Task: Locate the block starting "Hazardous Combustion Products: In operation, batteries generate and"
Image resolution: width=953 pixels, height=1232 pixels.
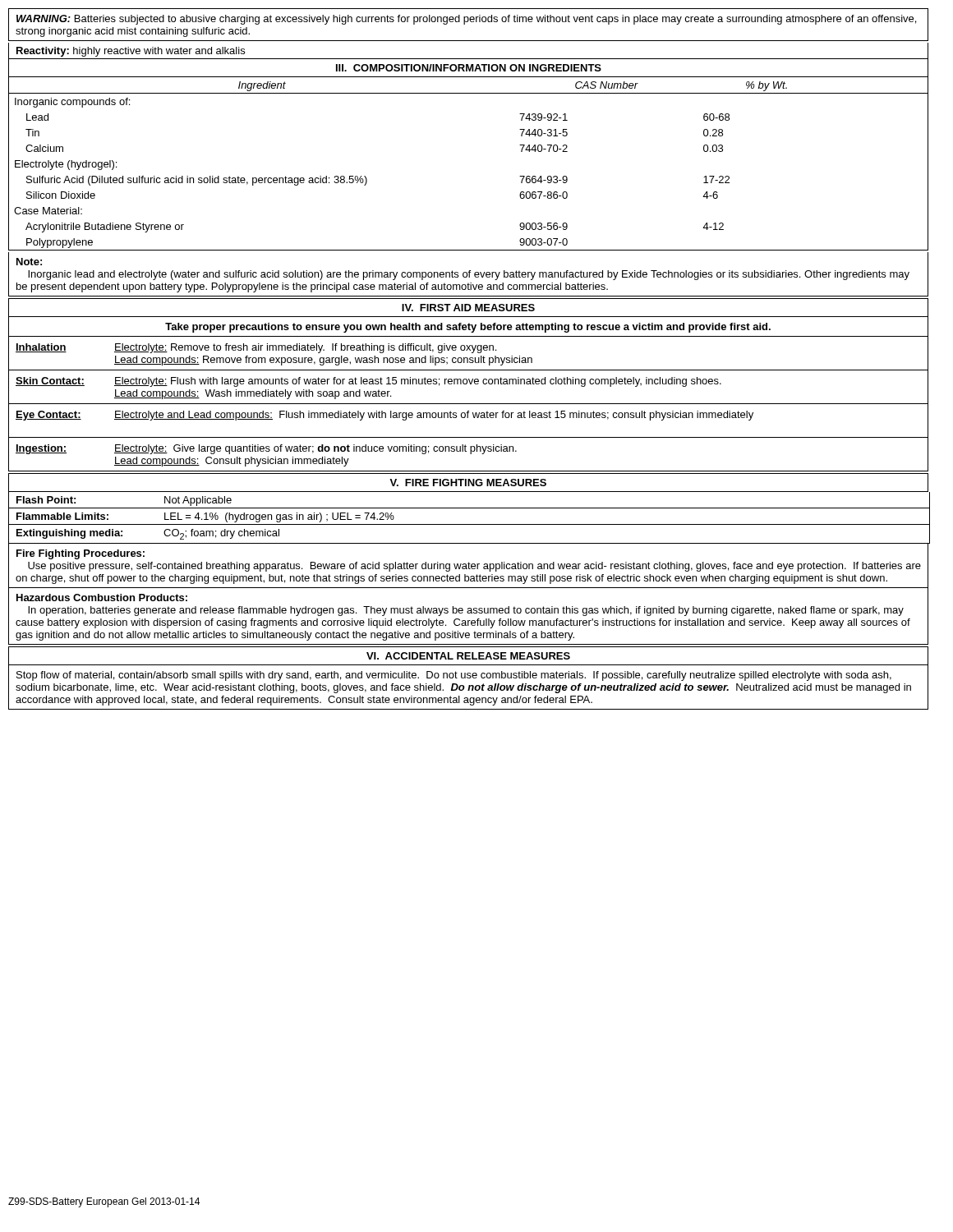Action: [463, 616]
